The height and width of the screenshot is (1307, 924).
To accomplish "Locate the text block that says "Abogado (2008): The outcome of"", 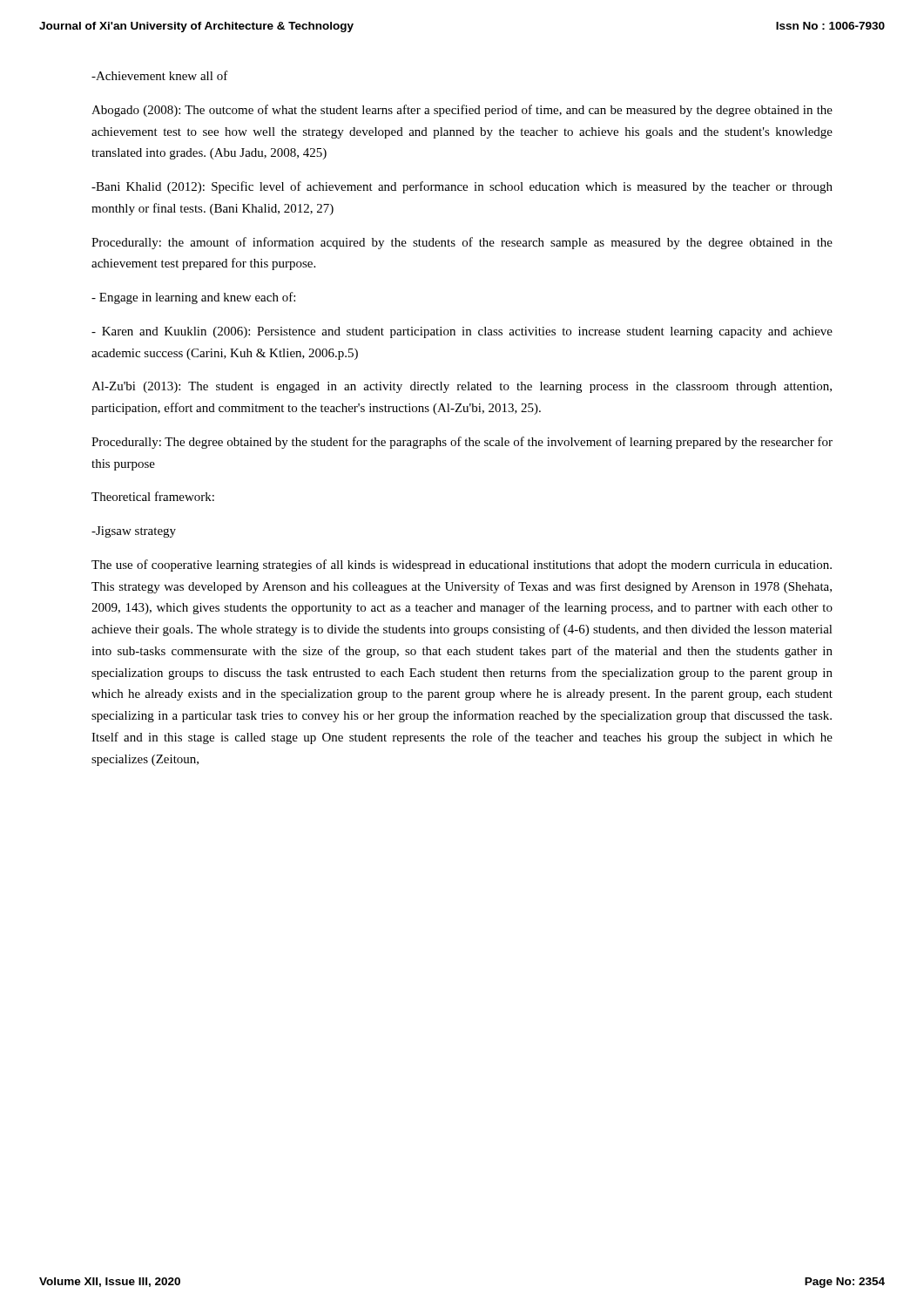I will tap(462, 131).
